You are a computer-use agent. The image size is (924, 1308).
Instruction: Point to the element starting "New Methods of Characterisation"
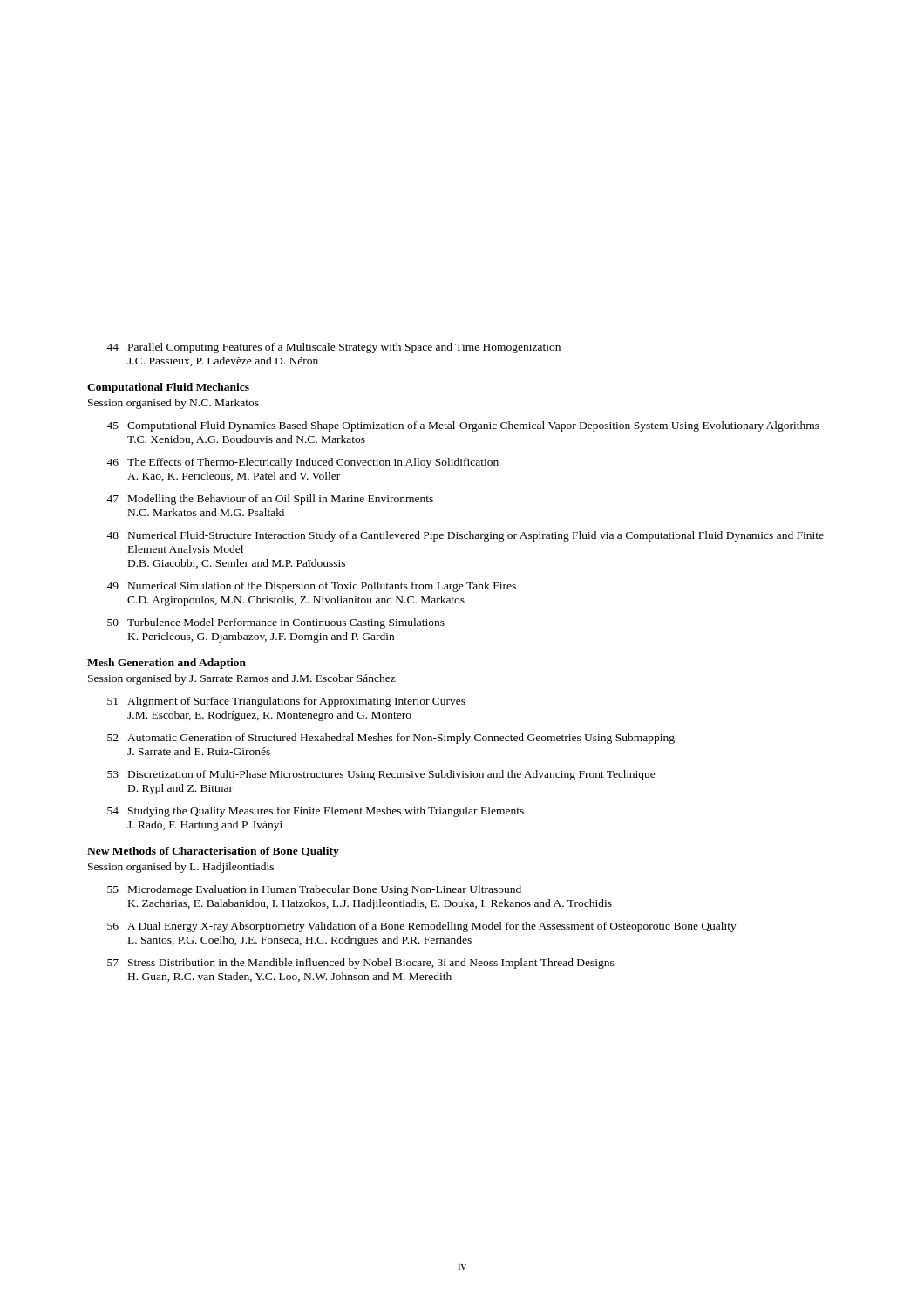tap(213, 851)
